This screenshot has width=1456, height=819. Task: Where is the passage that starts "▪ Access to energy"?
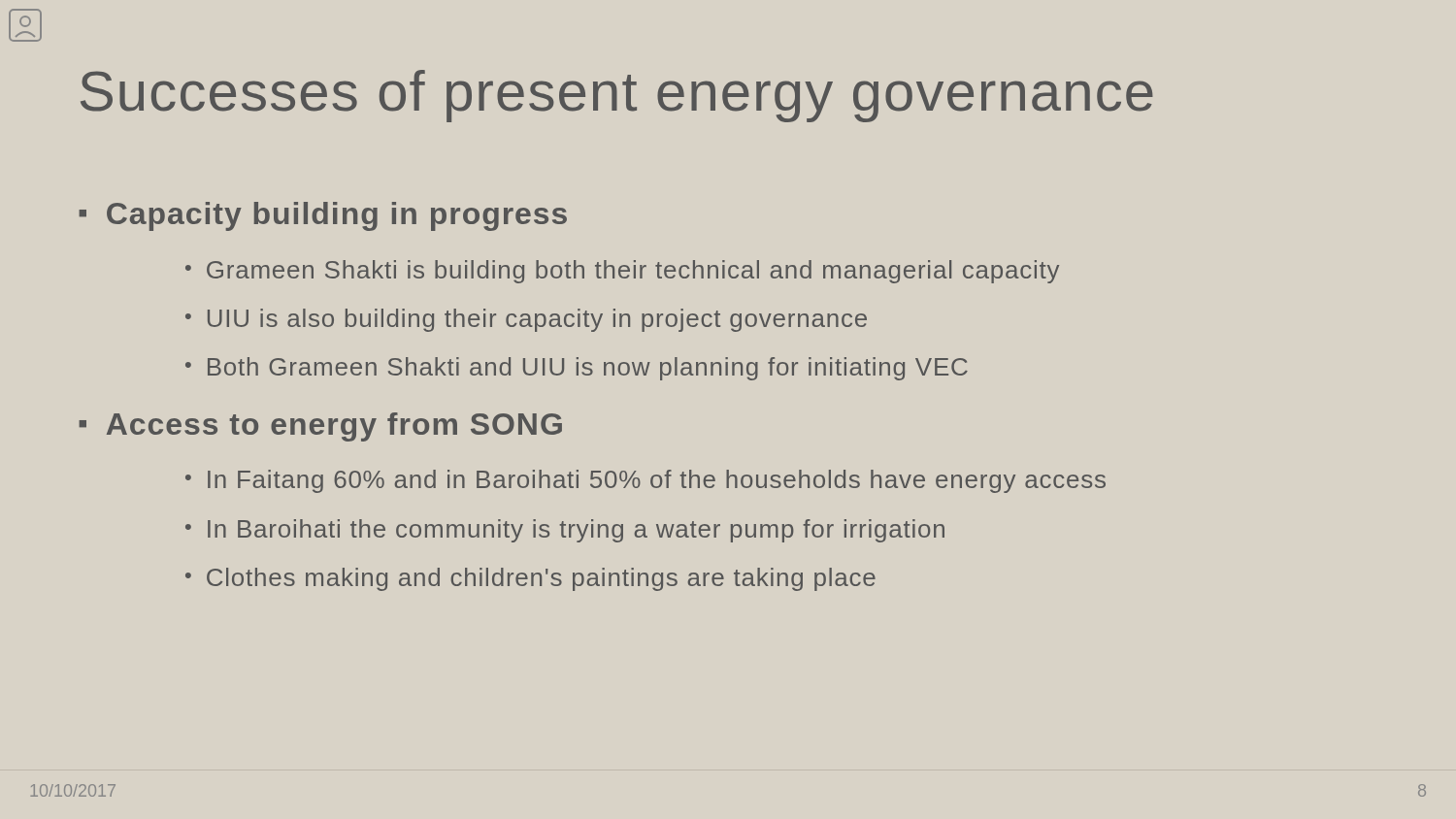321,425
